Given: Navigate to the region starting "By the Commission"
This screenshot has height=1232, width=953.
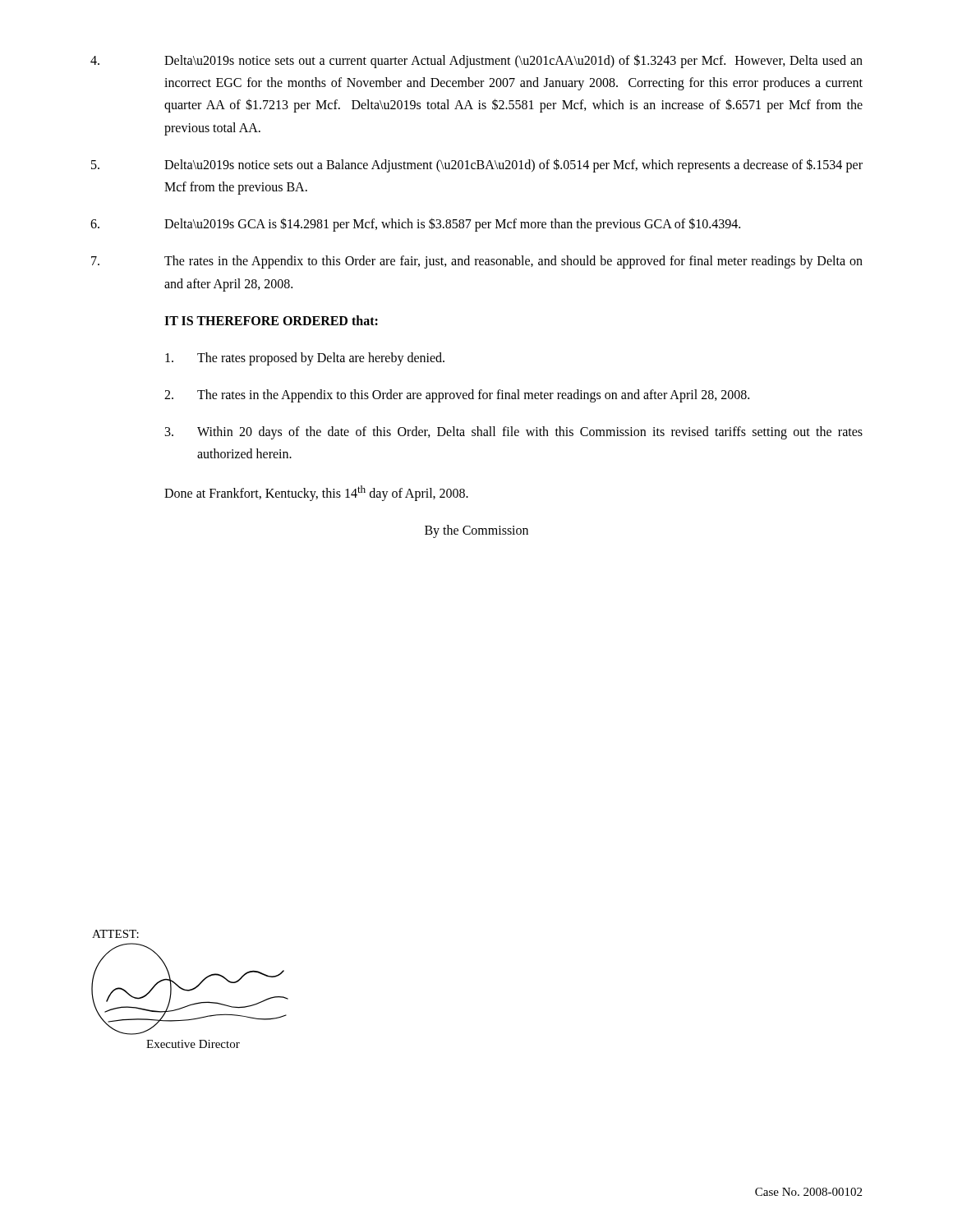Looking at the screenshot, I should [476, 530].
